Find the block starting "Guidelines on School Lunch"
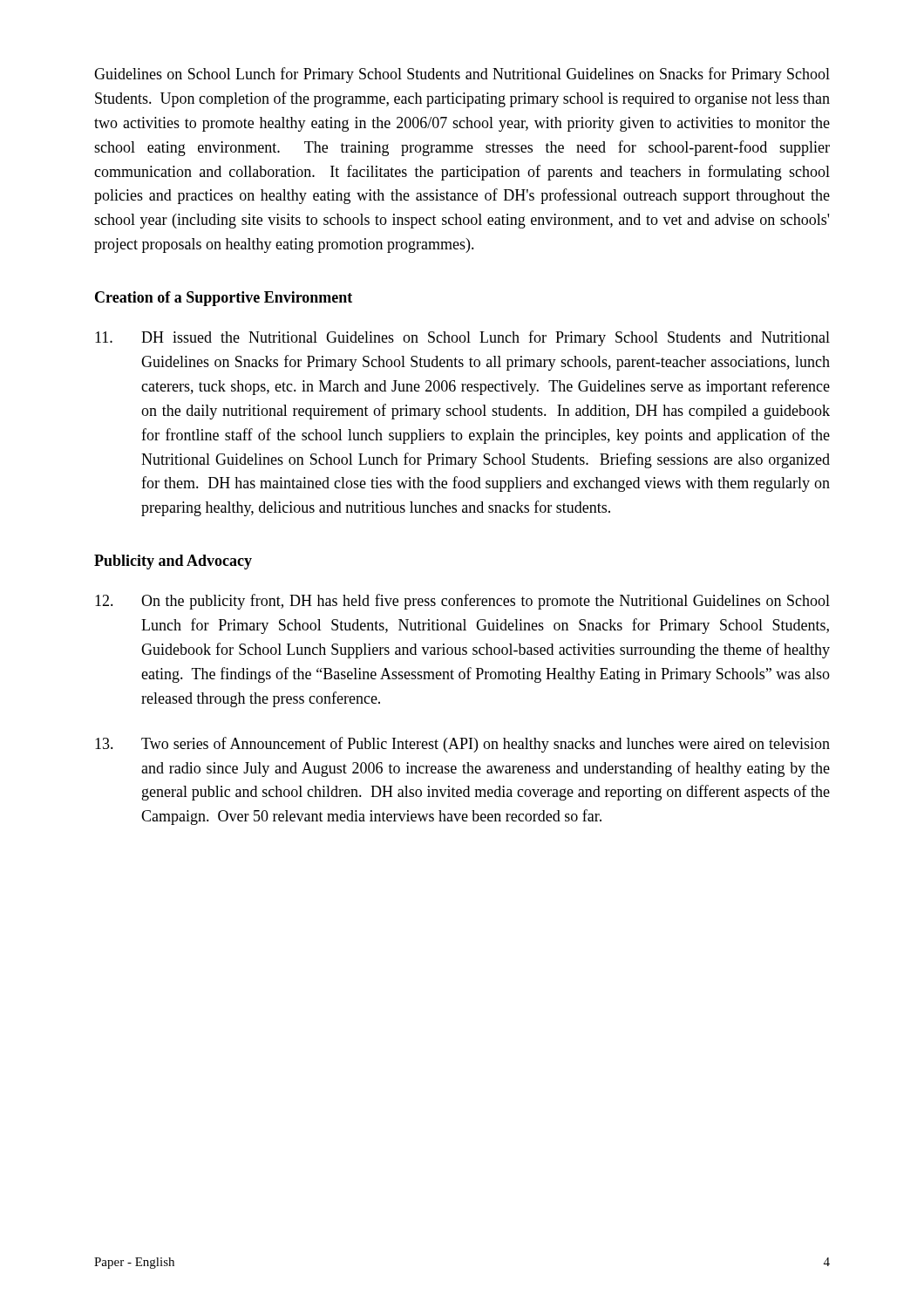The height and width of the screenshot is (1308, 924). click(462, 159)
